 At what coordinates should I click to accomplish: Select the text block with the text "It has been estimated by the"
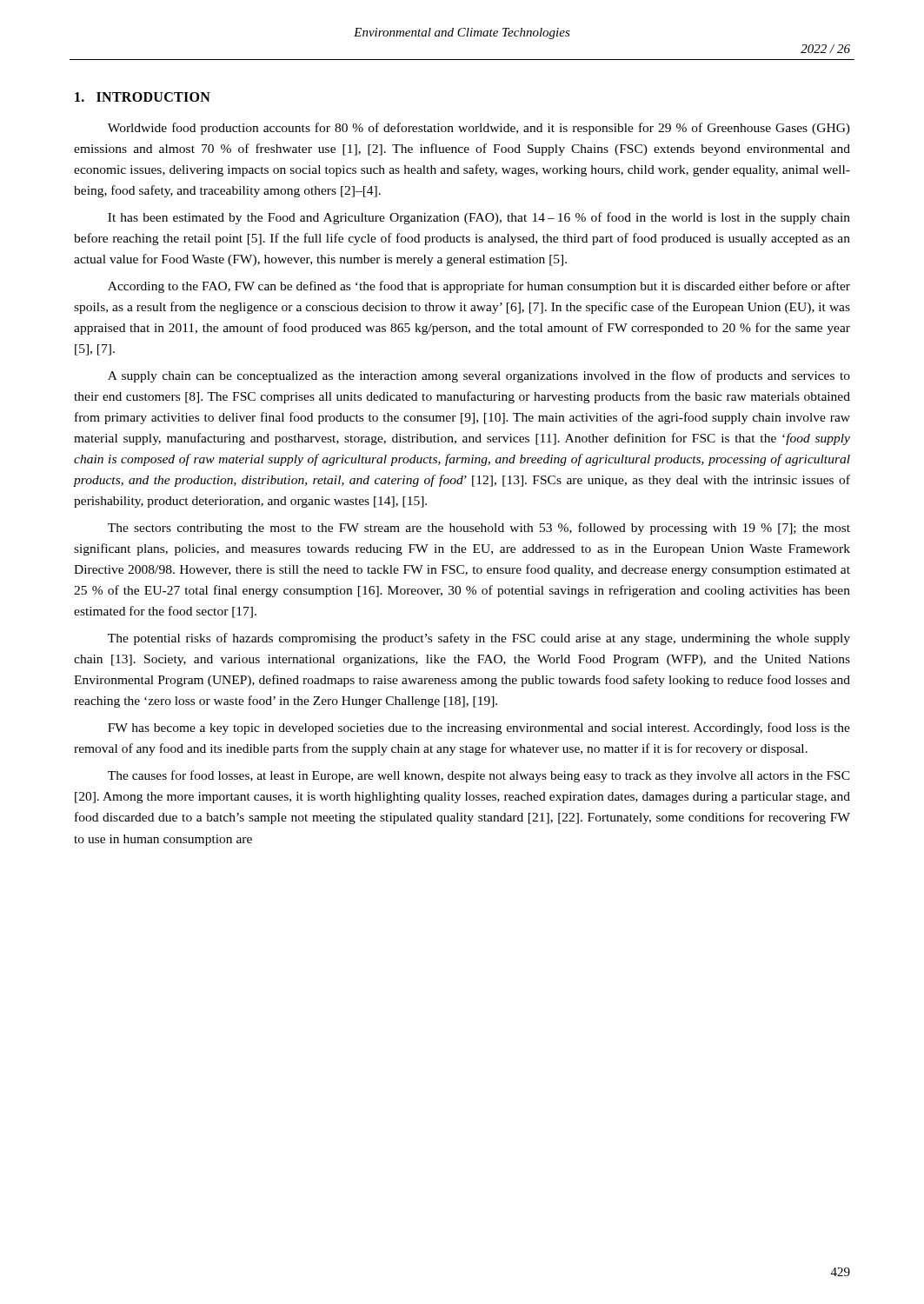pos(462,238)
